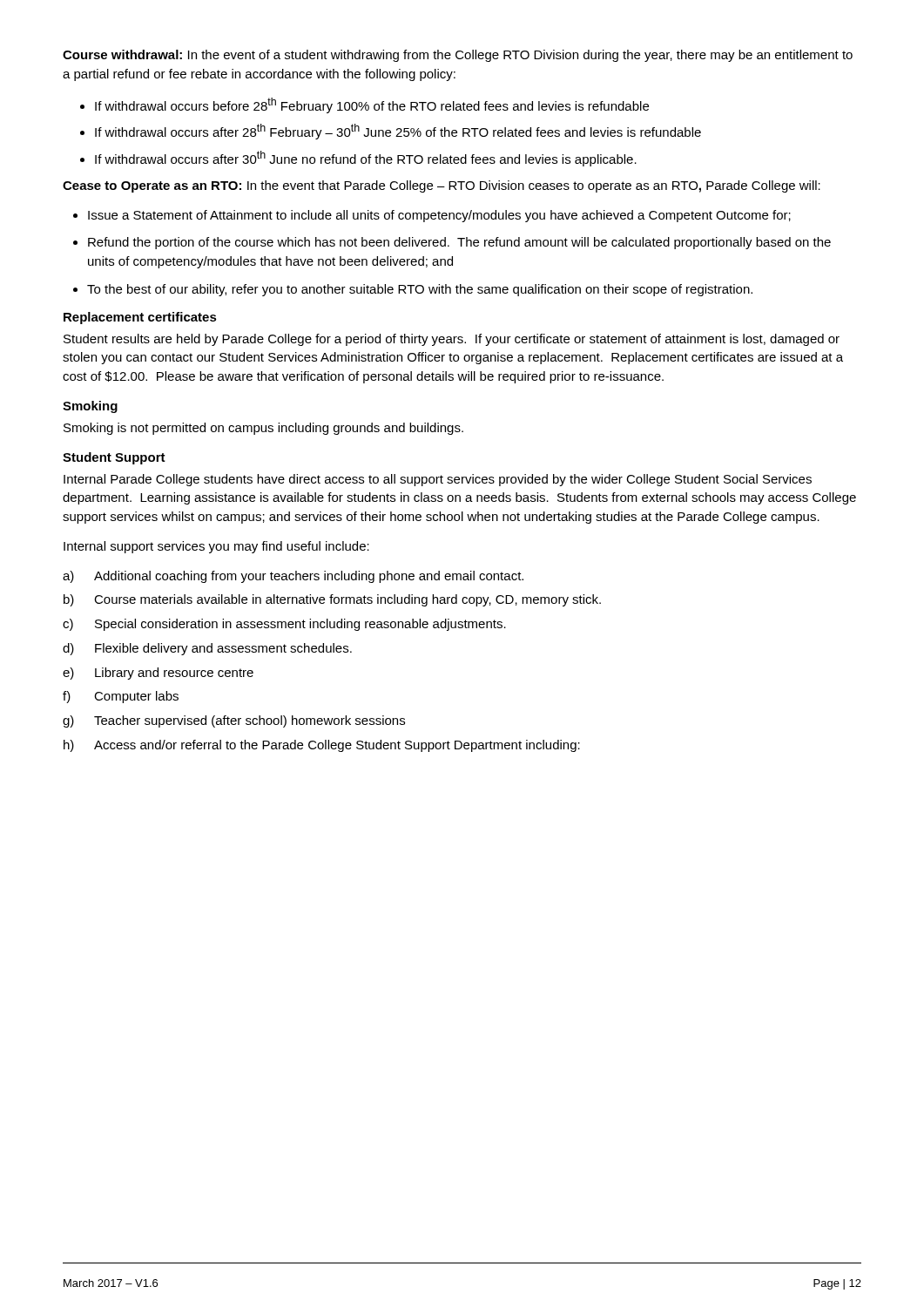Find the text block that reads "Student results are held by Parade College for"
Image resolution: width=924 pixels, height=1307 pixels.
pyautogui.click(x=453, y=357)
